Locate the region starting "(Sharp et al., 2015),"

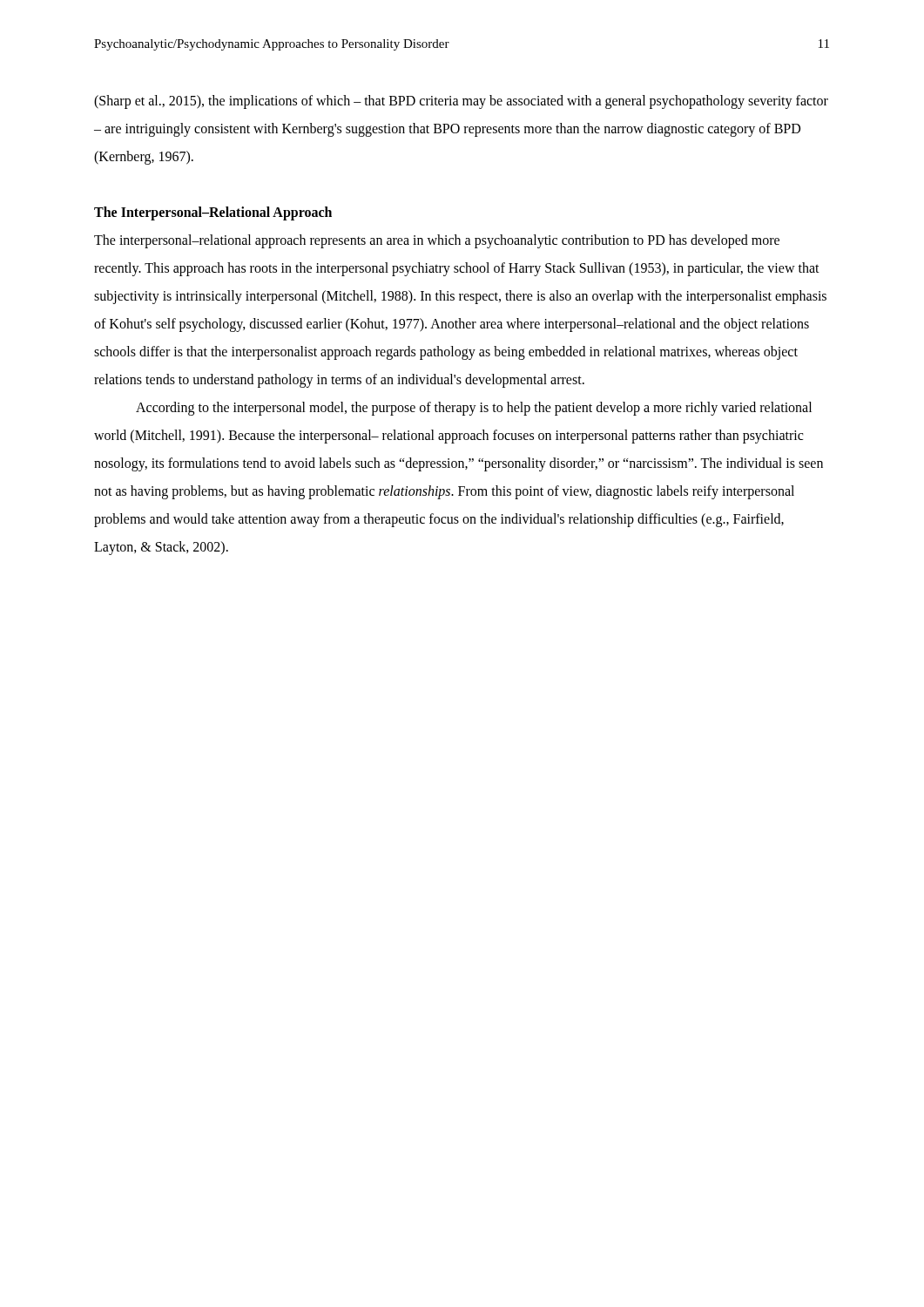pyautogui.click(x=461, y=128)
